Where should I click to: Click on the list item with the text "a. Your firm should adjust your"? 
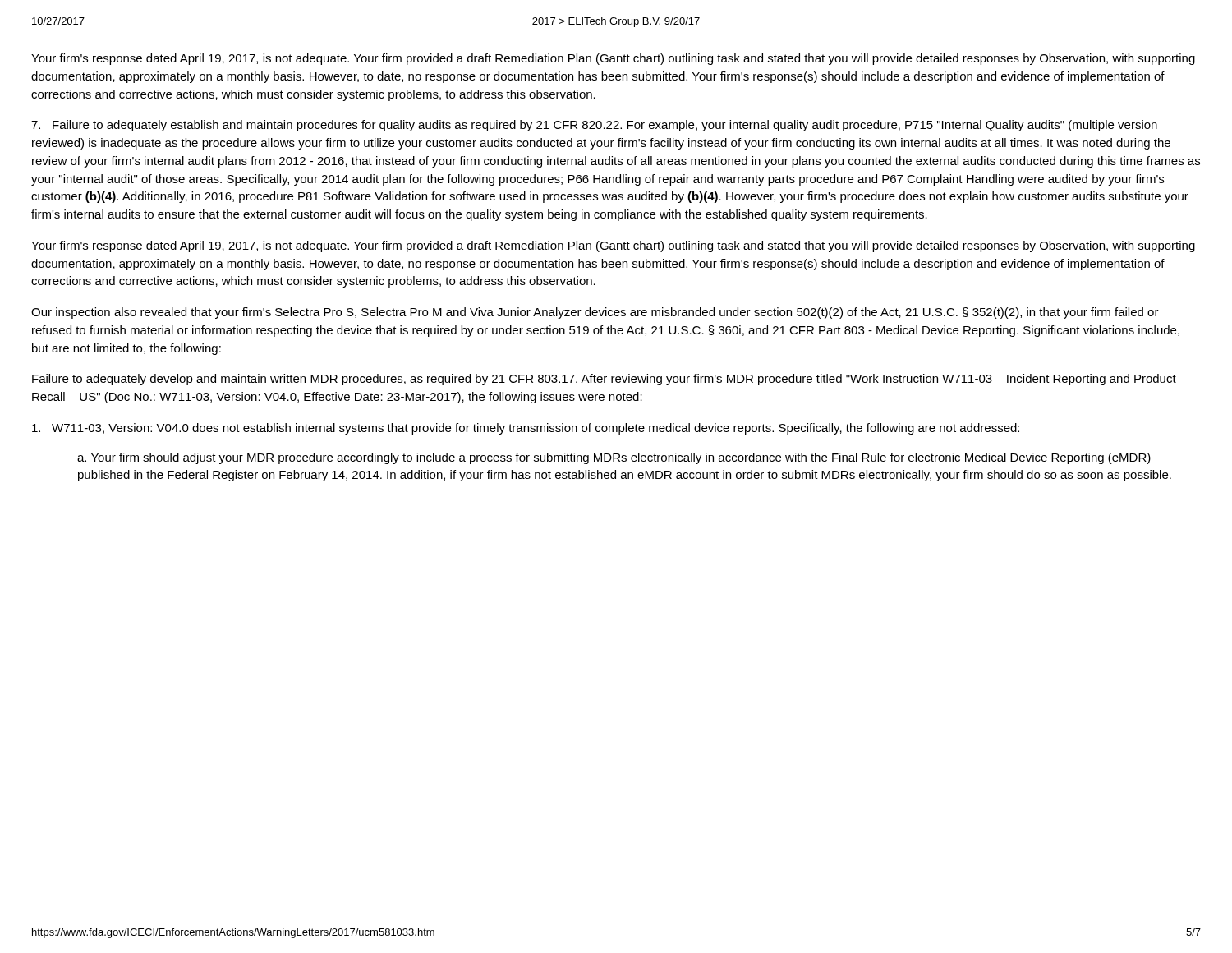click(x=625, y=466)
